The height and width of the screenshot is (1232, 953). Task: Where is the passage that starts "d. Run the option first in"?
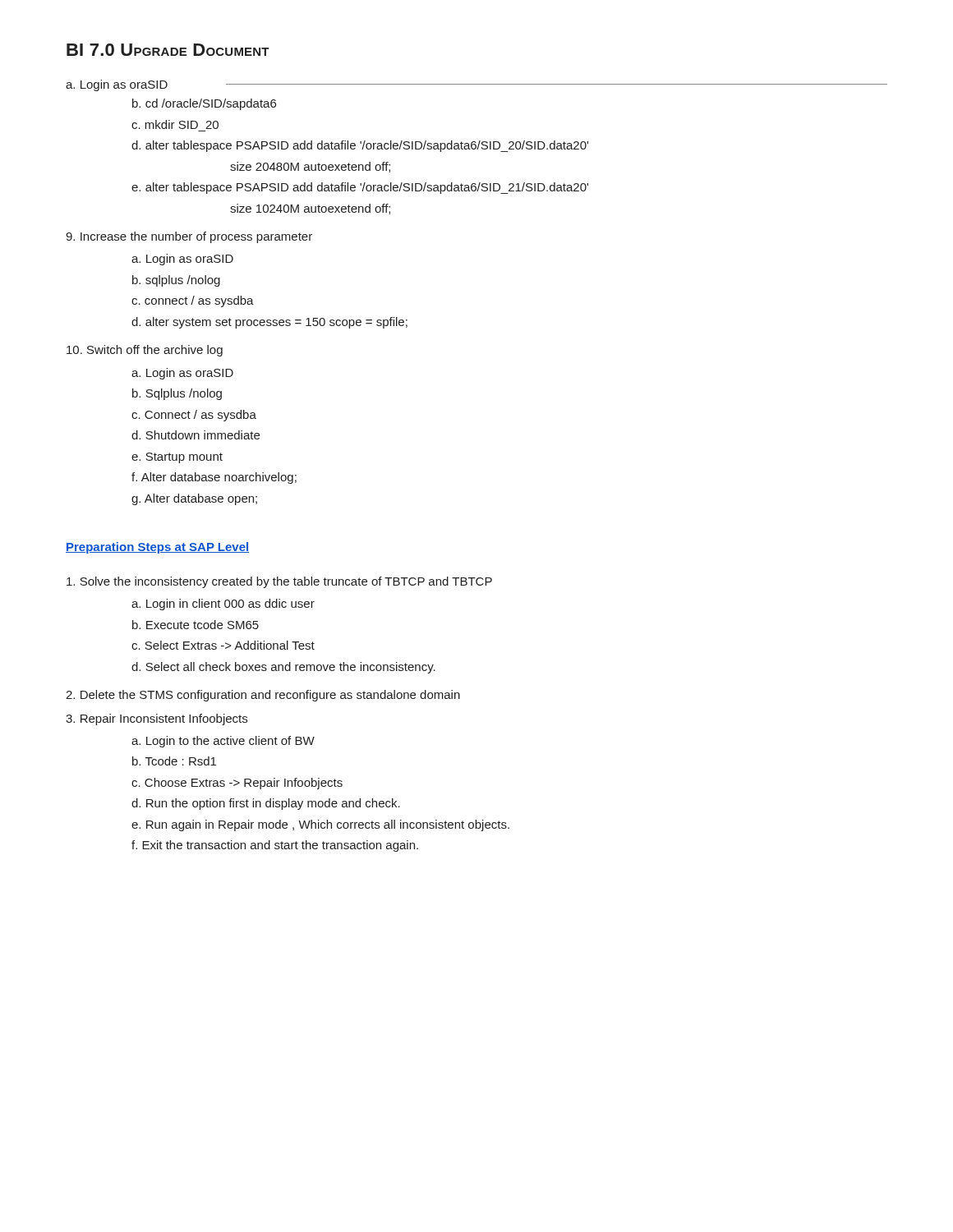point(266,803)
